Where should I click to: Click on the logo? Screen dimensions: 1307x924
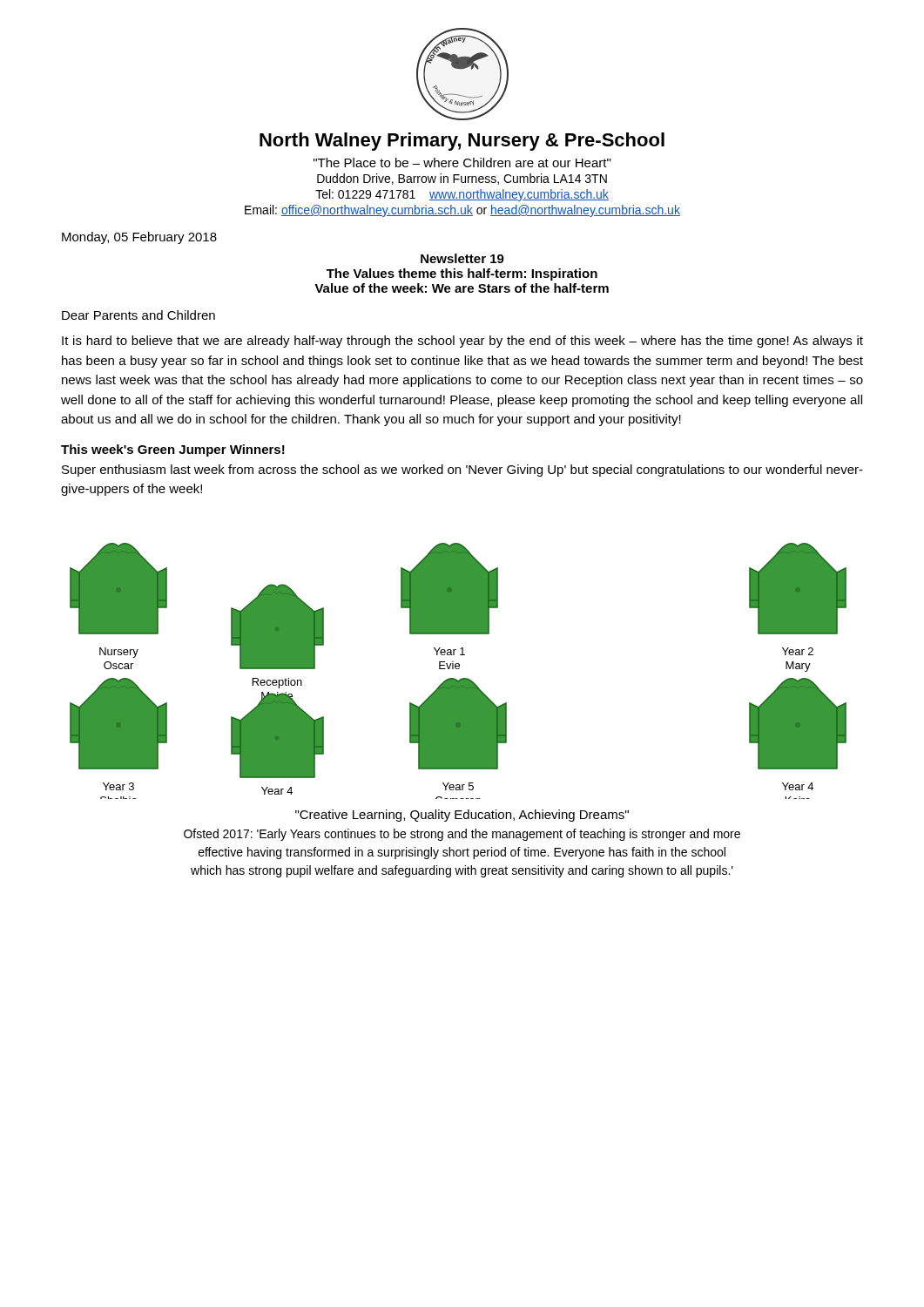(462, 74)
